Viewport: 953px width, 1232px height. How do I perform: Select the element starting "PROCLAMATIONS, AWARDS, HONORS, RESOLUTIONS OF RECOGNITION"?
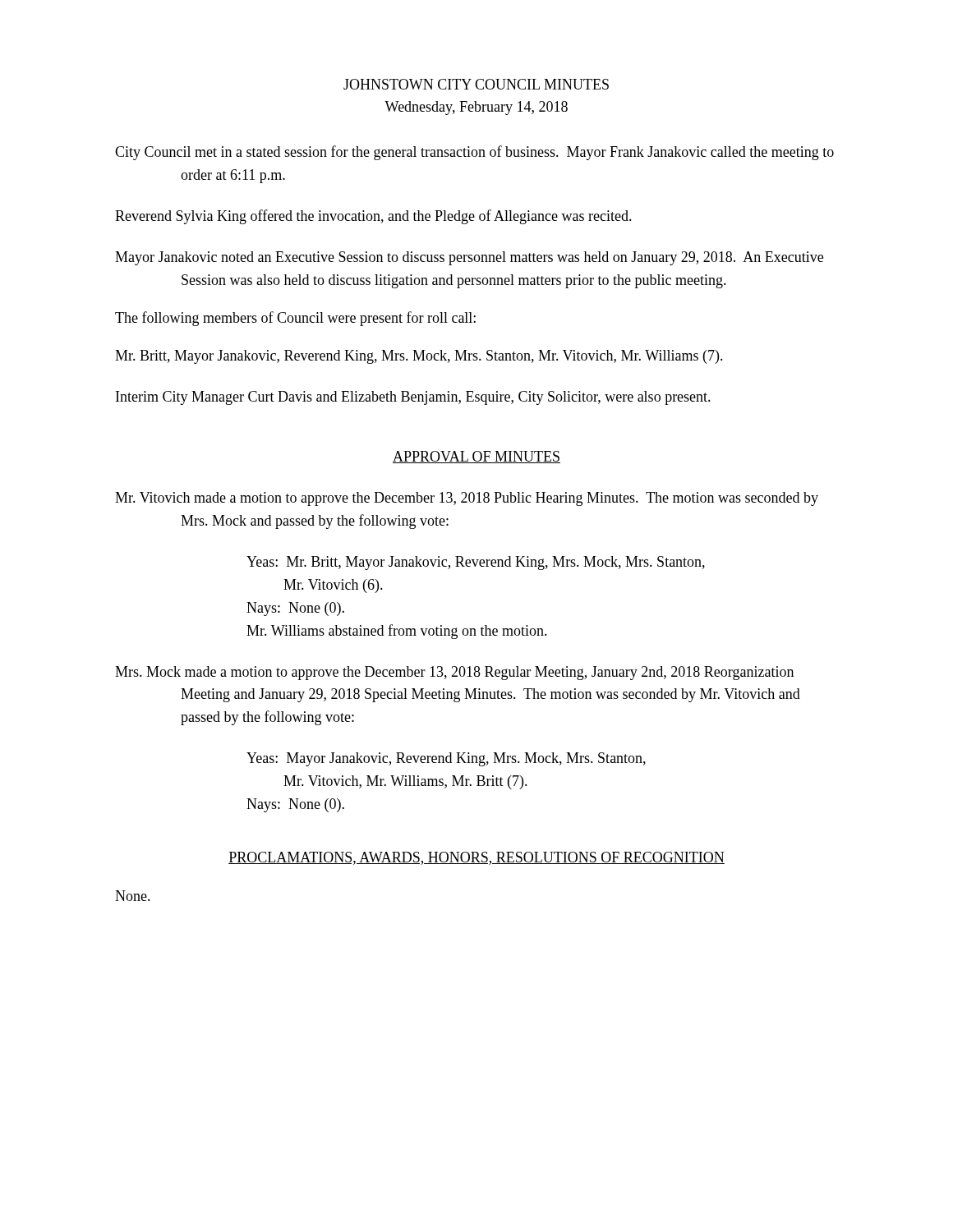click(x=476, y=857)
